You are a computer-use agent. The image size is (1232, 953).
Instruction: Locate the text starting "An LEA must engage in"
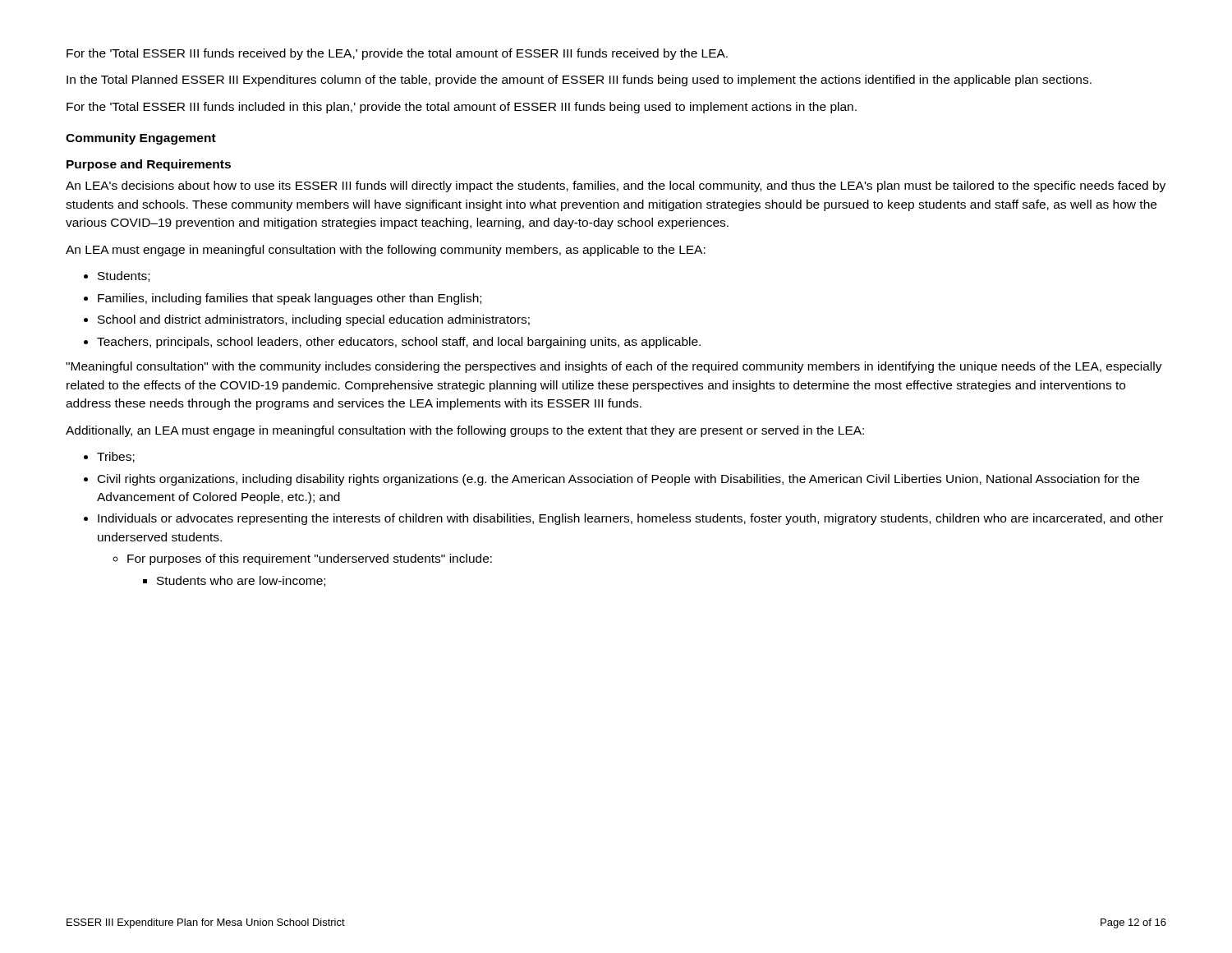(x=386, y=249)
